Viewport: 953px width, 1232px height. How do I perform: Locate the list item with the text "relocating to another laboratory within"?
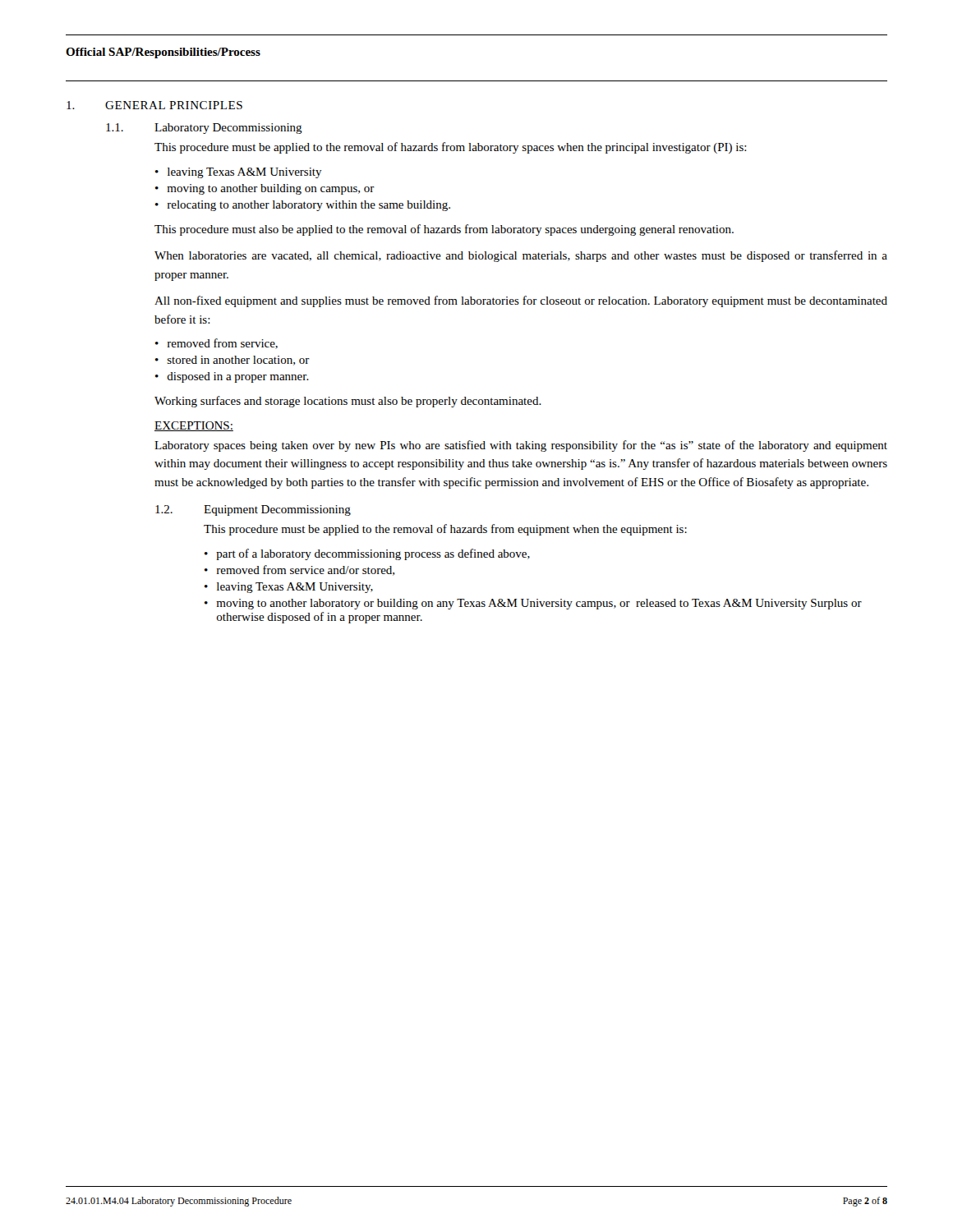[x=309, y=204]
